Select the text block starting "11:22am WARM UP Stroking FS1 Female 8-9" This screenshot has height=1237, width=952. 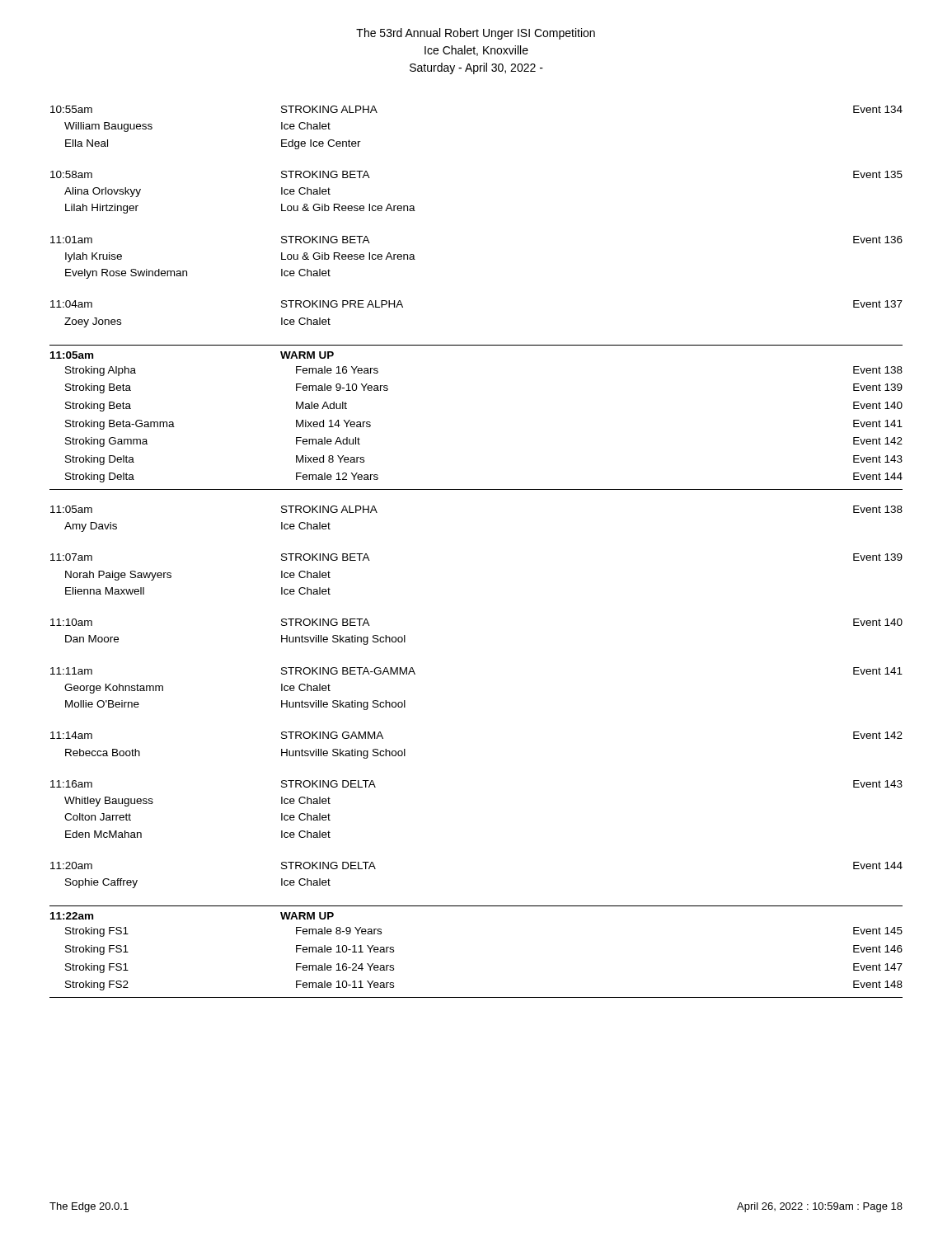click(70, 916)
